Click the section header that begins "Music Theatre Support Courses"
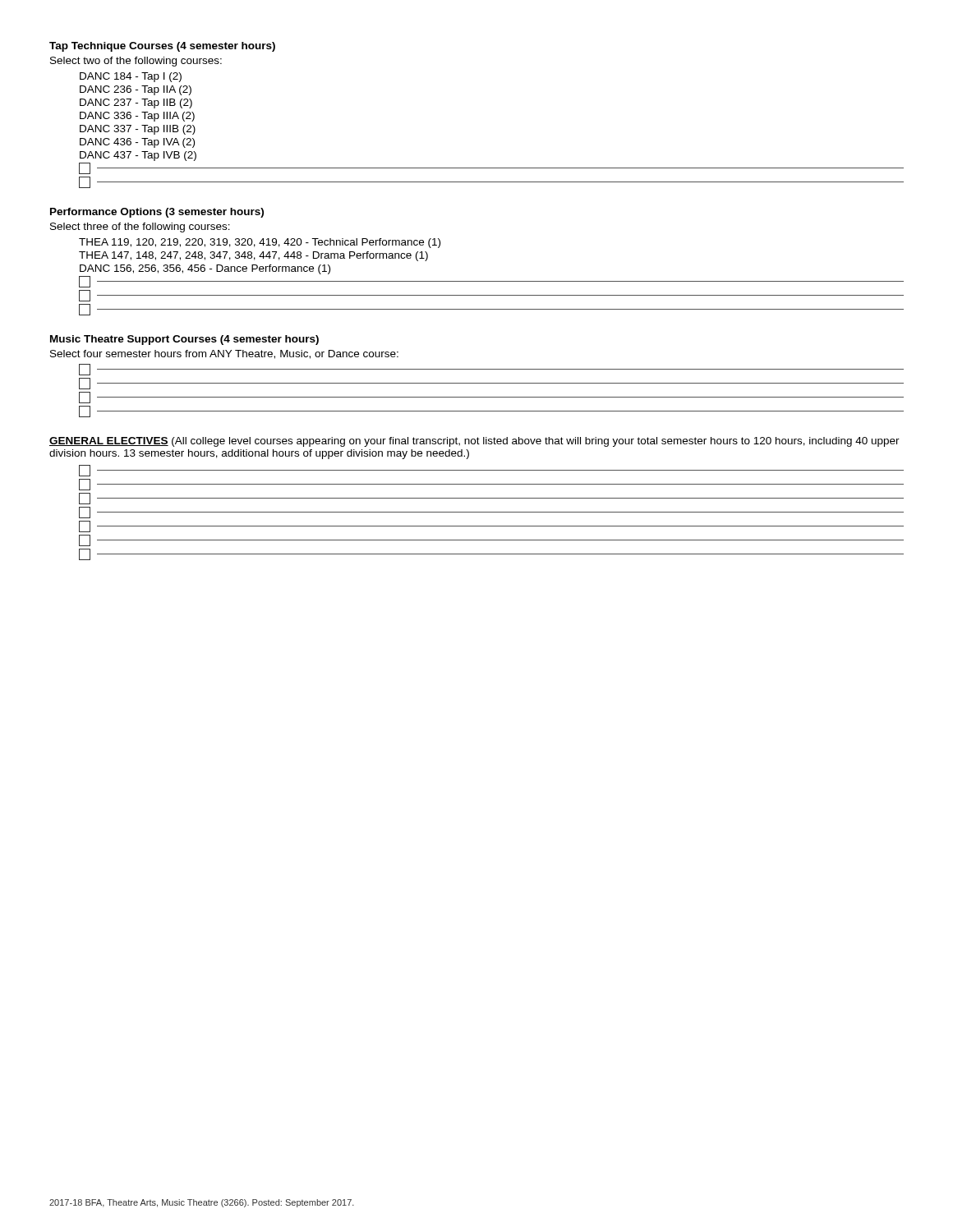 click(x=184, y=339)
